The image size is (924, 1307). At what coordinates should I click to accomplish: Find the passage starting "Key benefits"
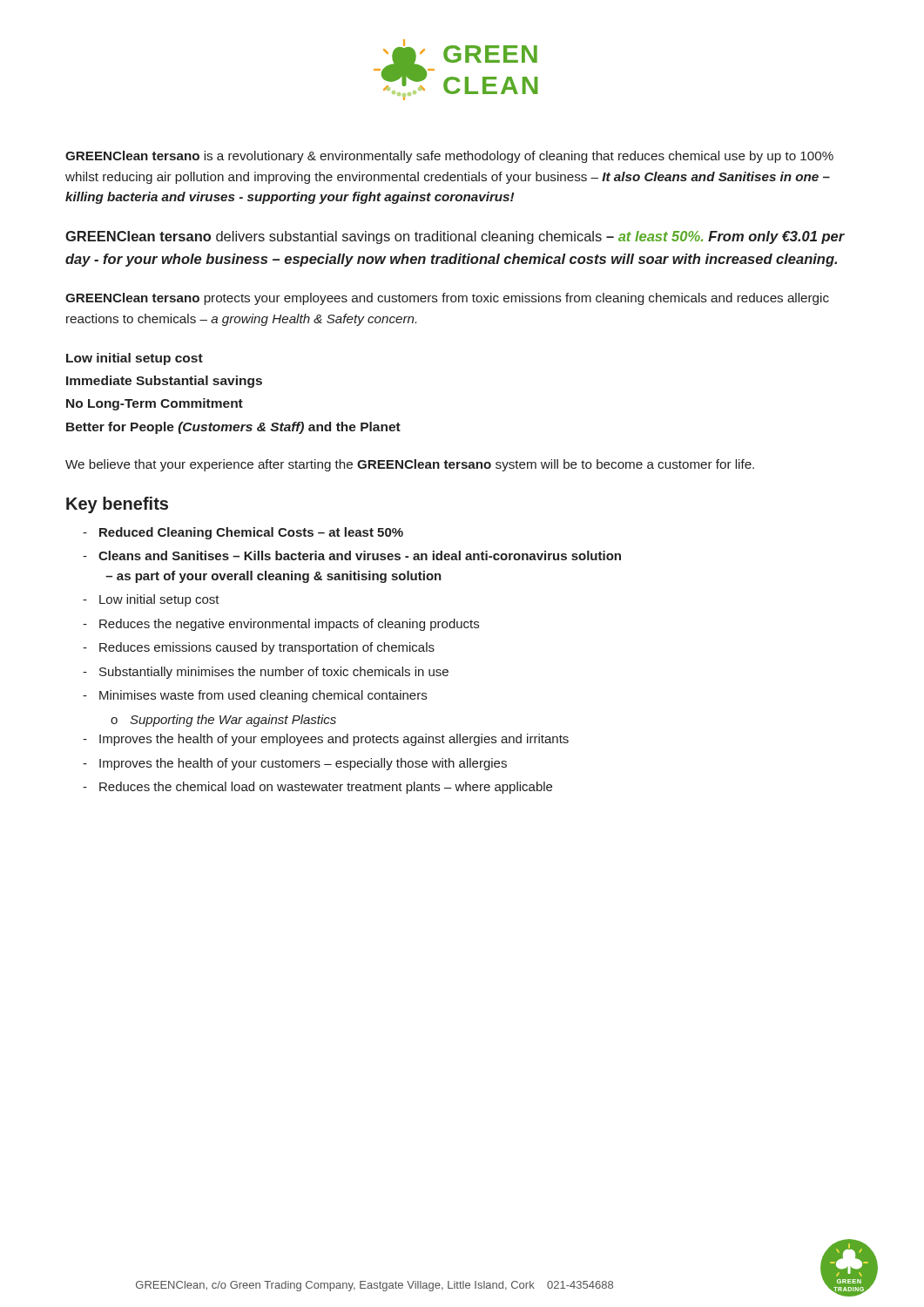coord(117,503)
